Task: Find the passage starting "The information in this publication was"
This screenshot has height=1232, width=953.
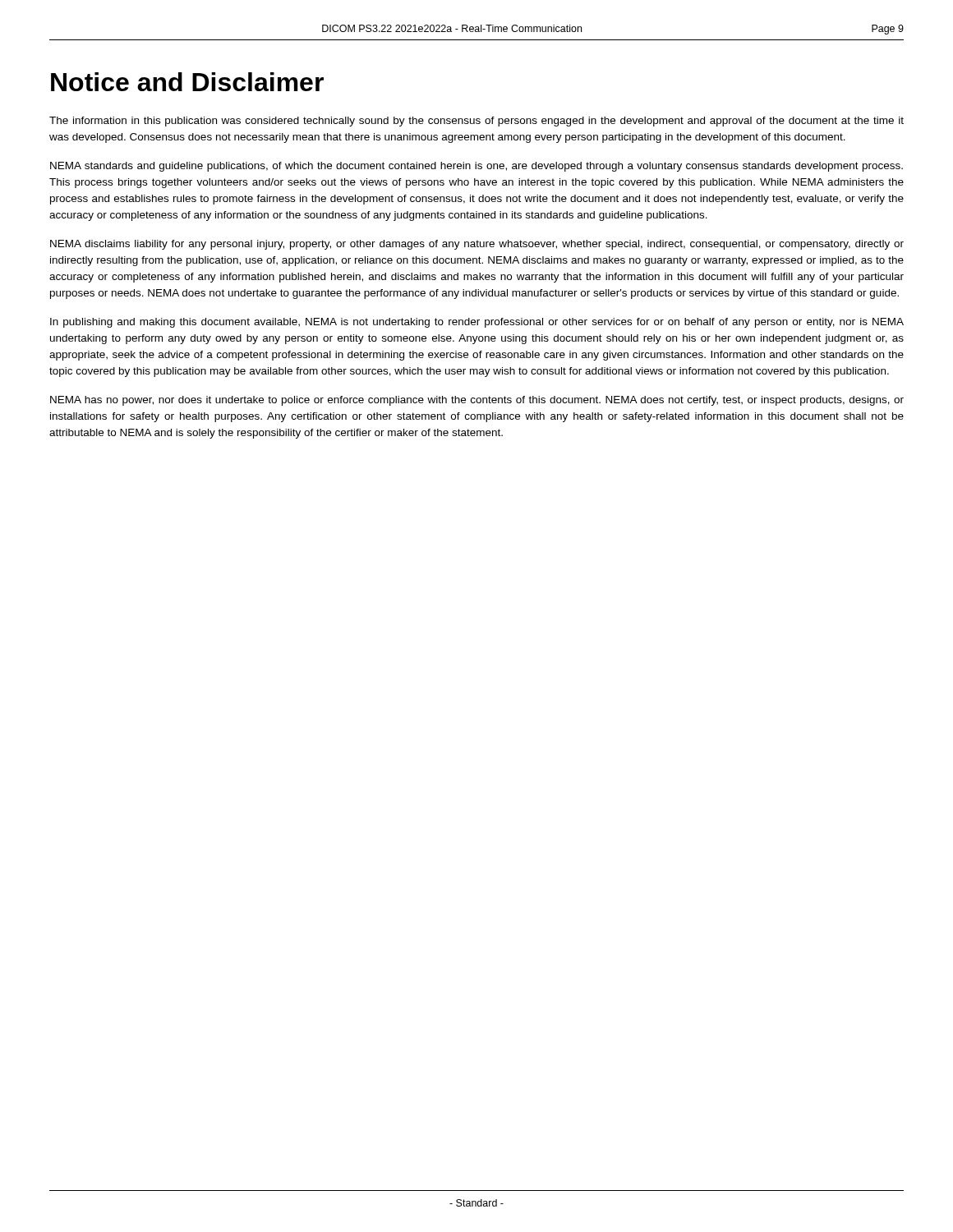Action: tap(476, 129)
